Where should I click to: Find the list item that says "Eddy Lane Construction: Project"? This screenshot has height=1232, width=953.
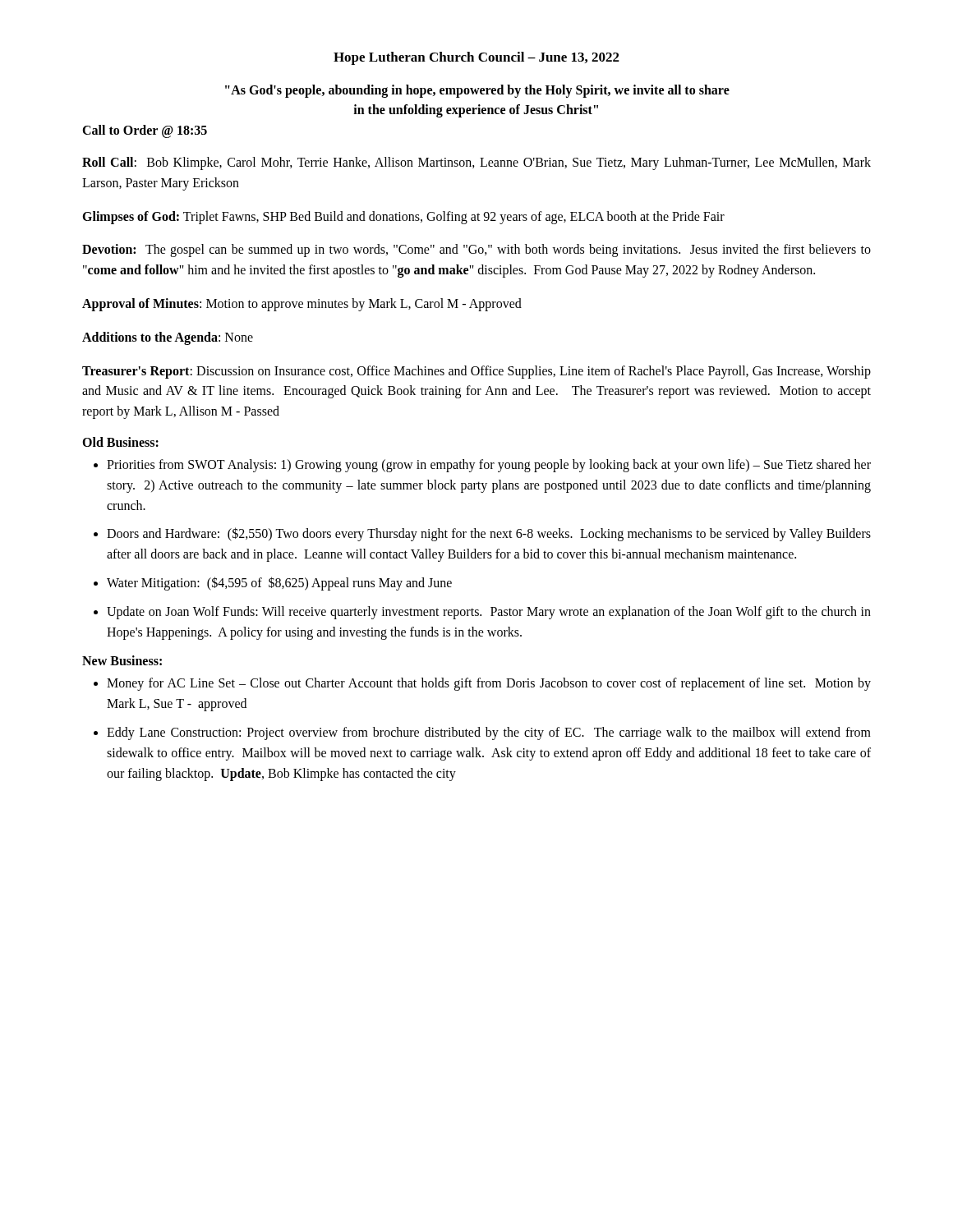click(489, 753)
